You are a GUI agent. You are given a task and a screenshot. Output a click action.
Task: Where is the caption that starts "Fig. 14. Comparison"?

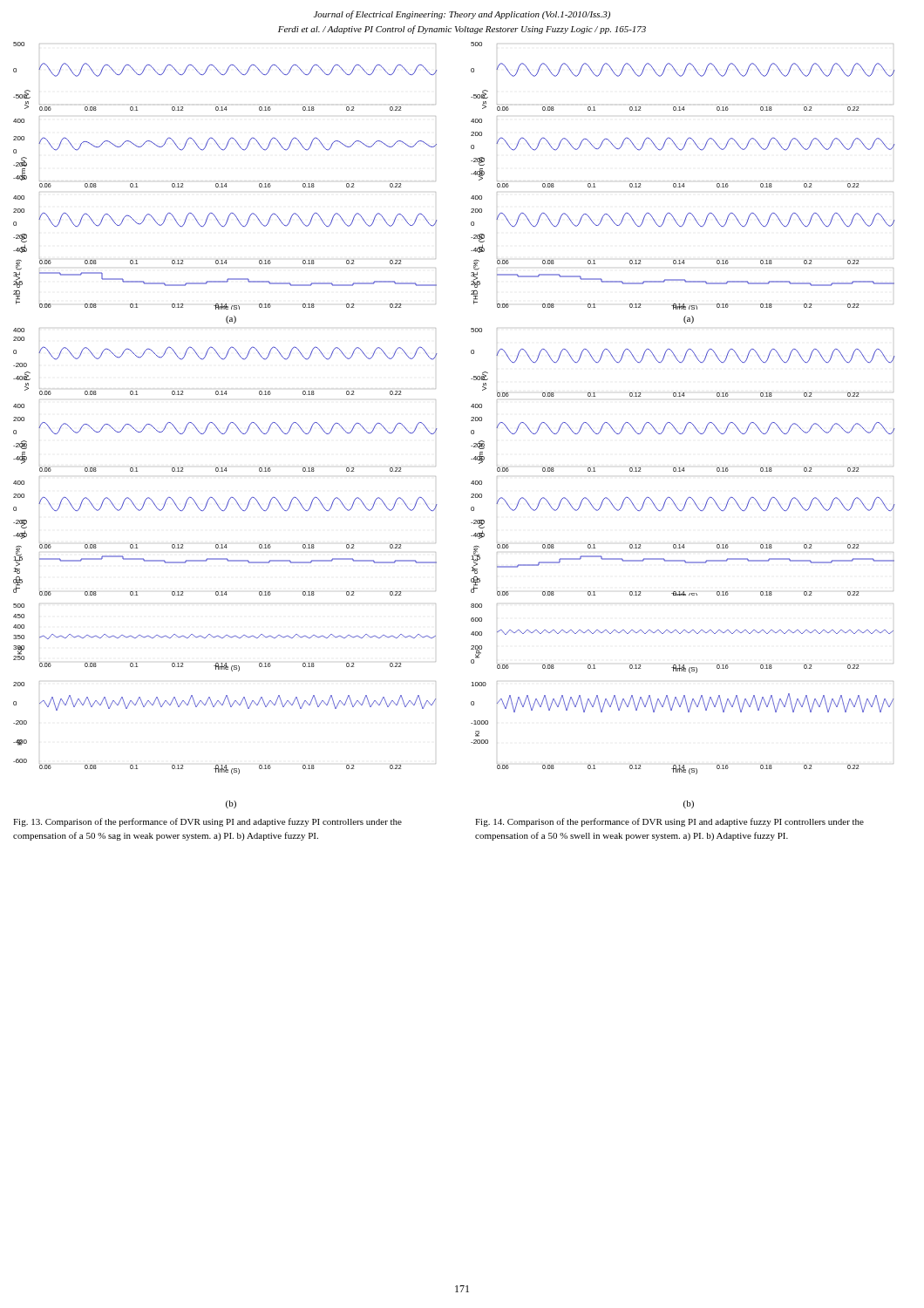[x=669, y=828]
